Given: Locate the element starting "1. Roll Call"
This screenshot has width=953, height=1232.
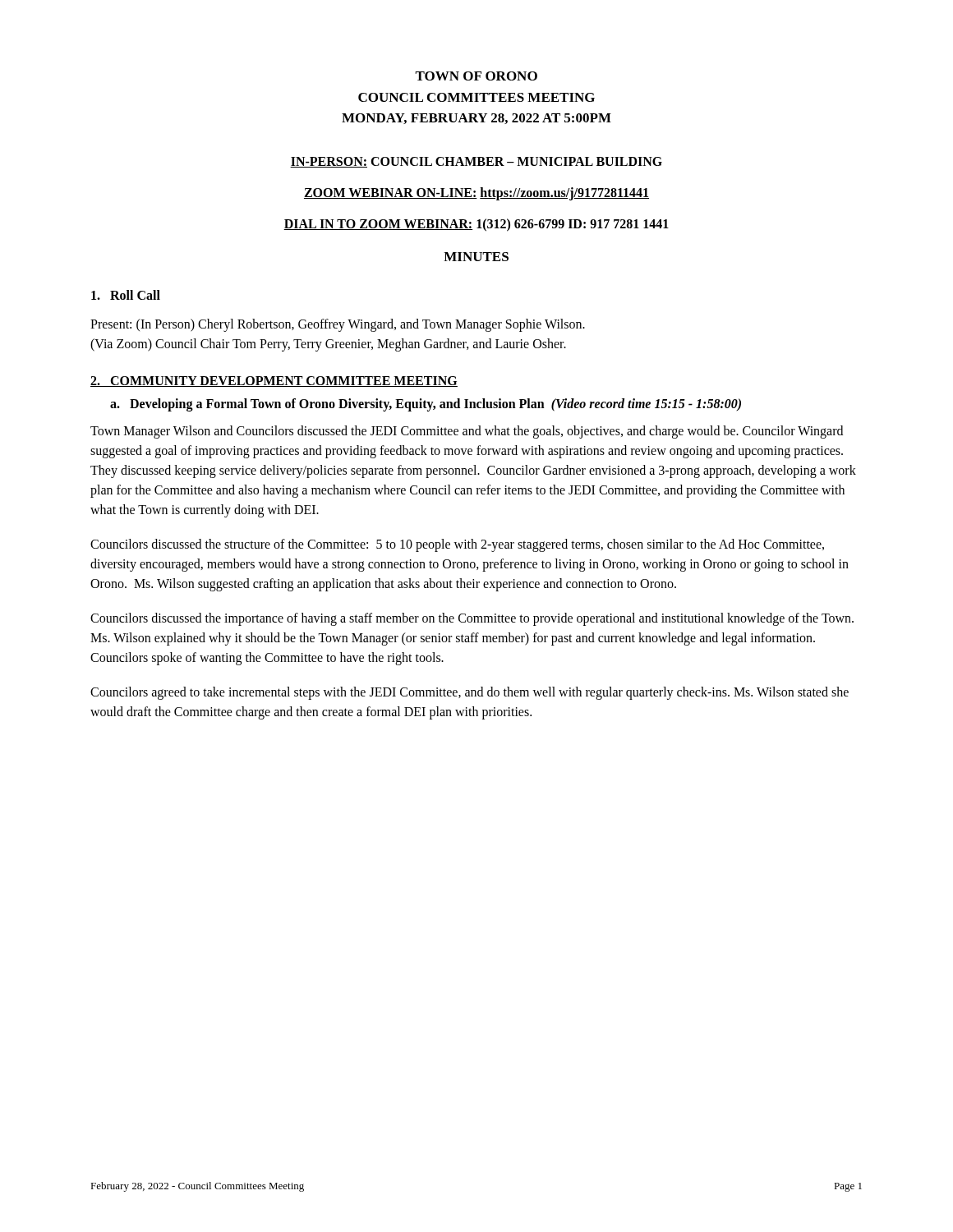Looking at the screenshot, I should [x=125, y=295].
